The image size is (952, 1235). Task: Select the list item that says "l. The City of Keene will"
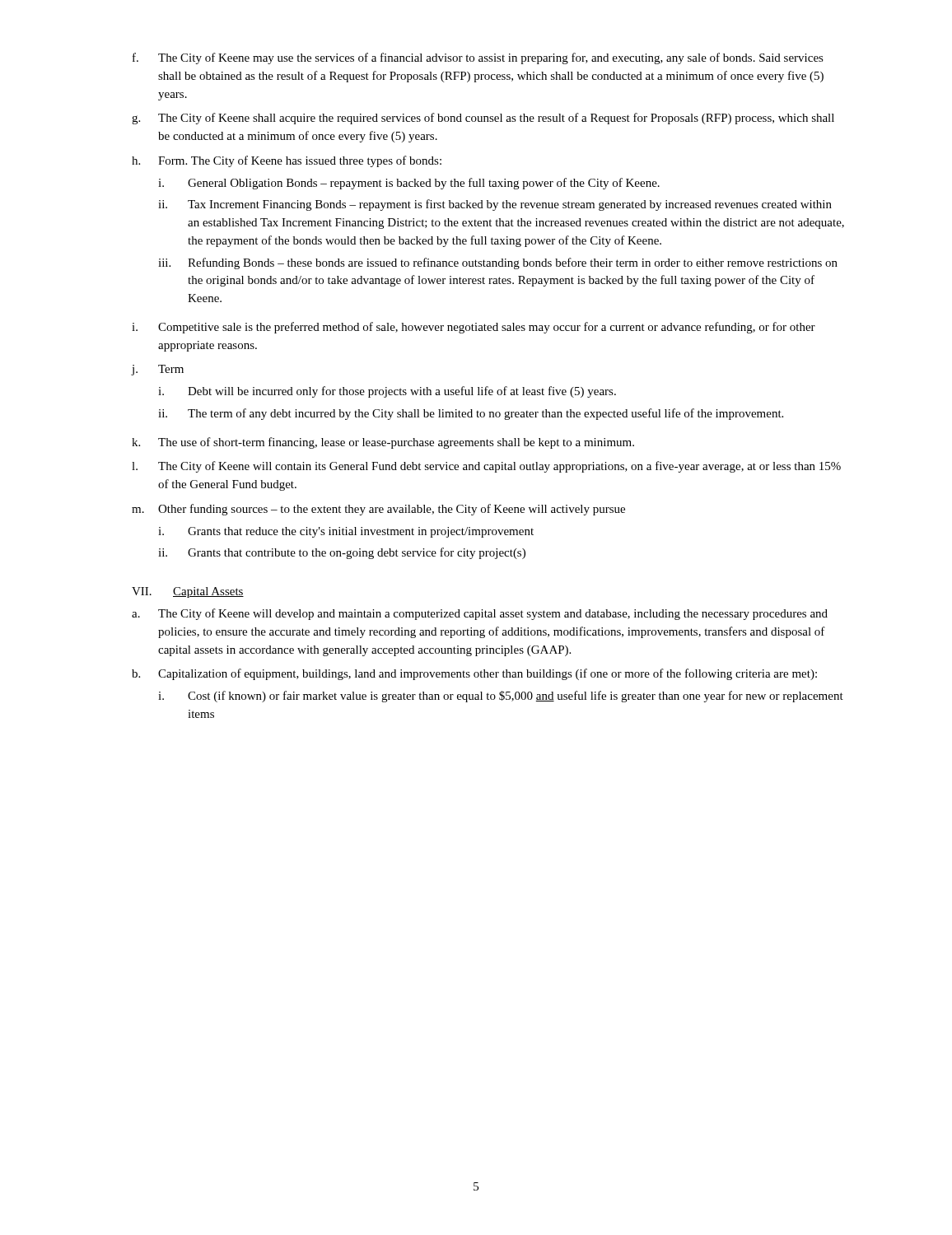(488, 476)
